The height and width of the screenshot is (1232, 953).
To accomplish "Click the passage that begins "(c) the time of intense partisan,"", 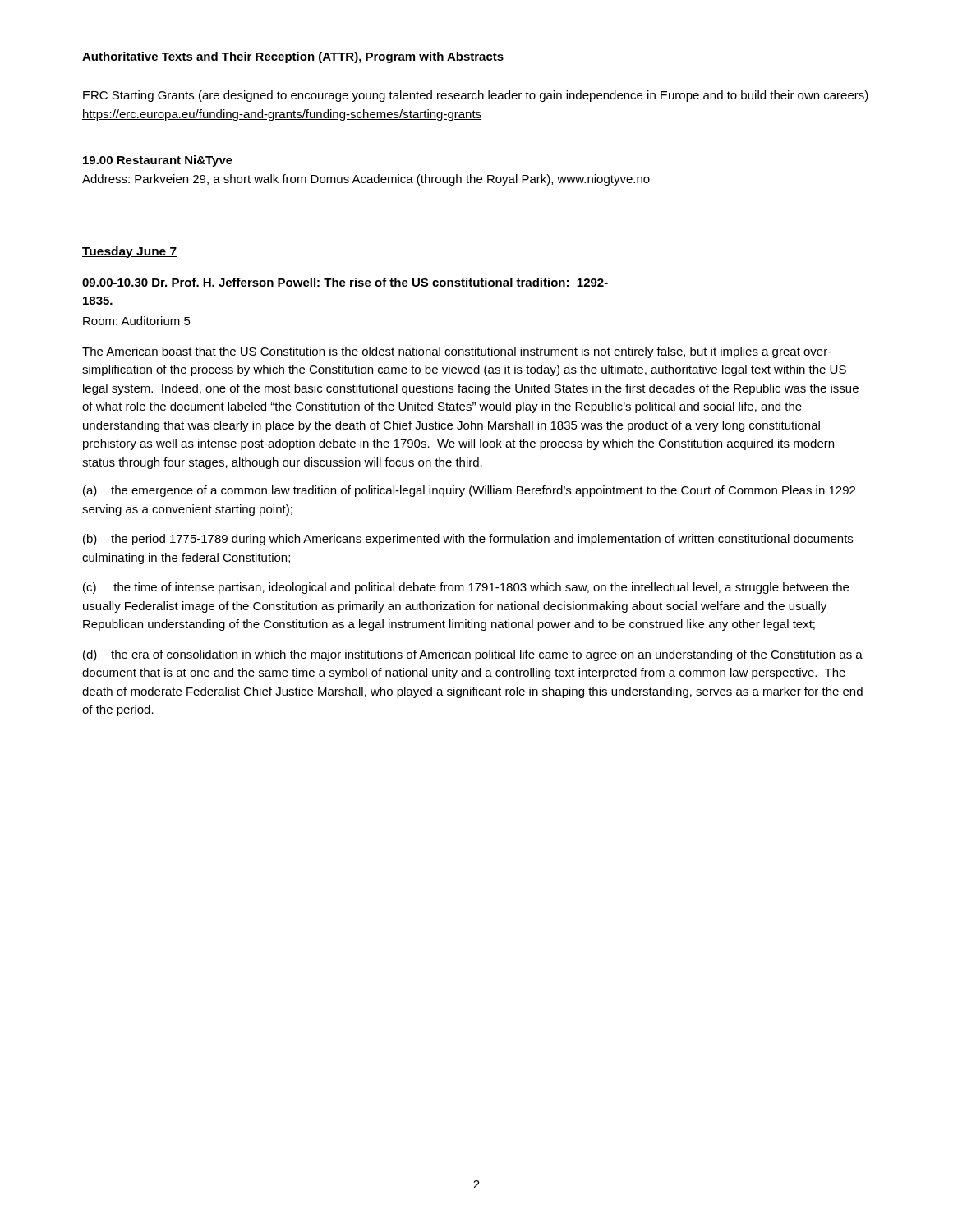I will tap(466, 605).
